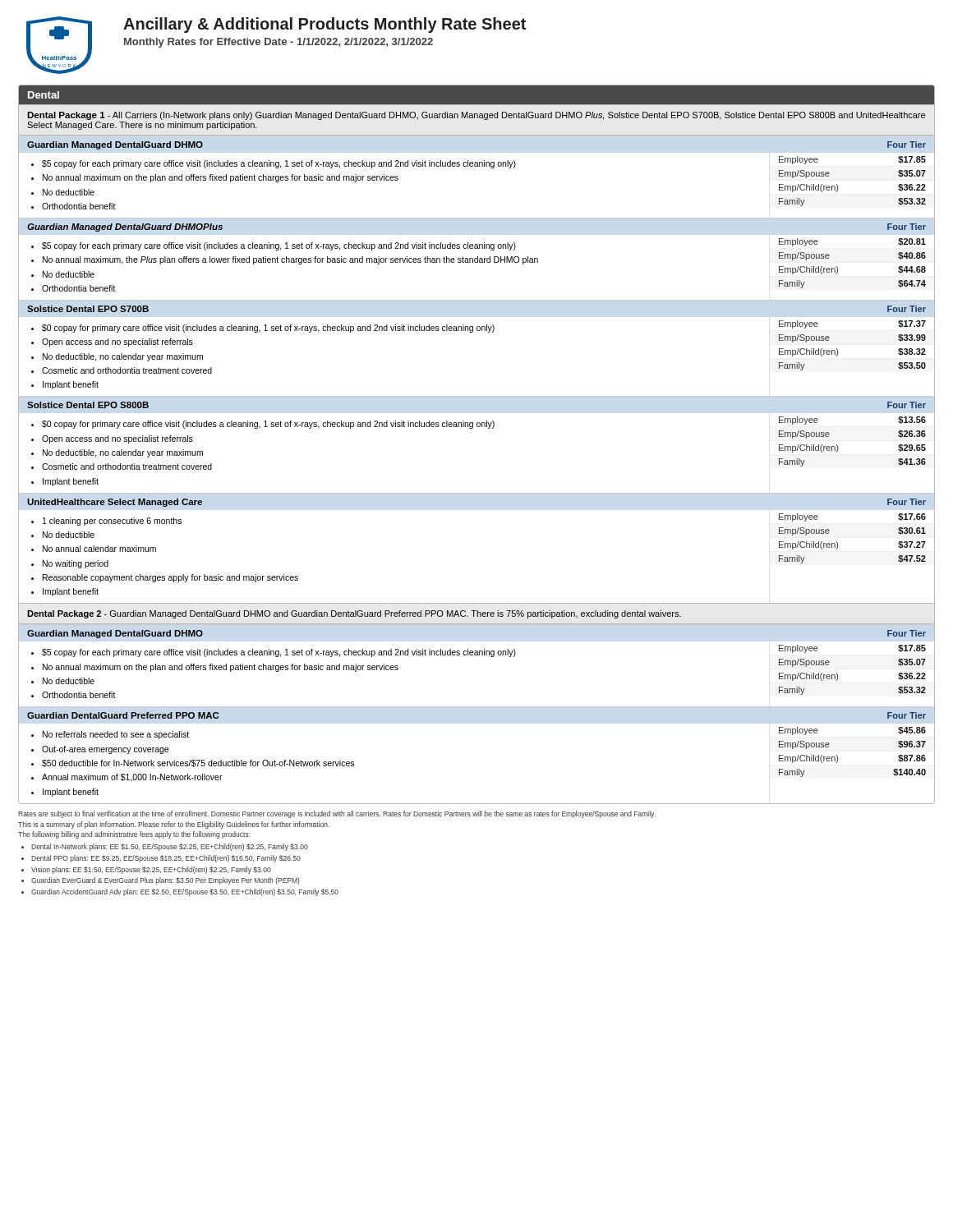Screen dimensions: 1232x953
Task: Find the text starting "Dental Package 2 - Guardian Managed DentalGuard"
Action: [x=354, y=614]
